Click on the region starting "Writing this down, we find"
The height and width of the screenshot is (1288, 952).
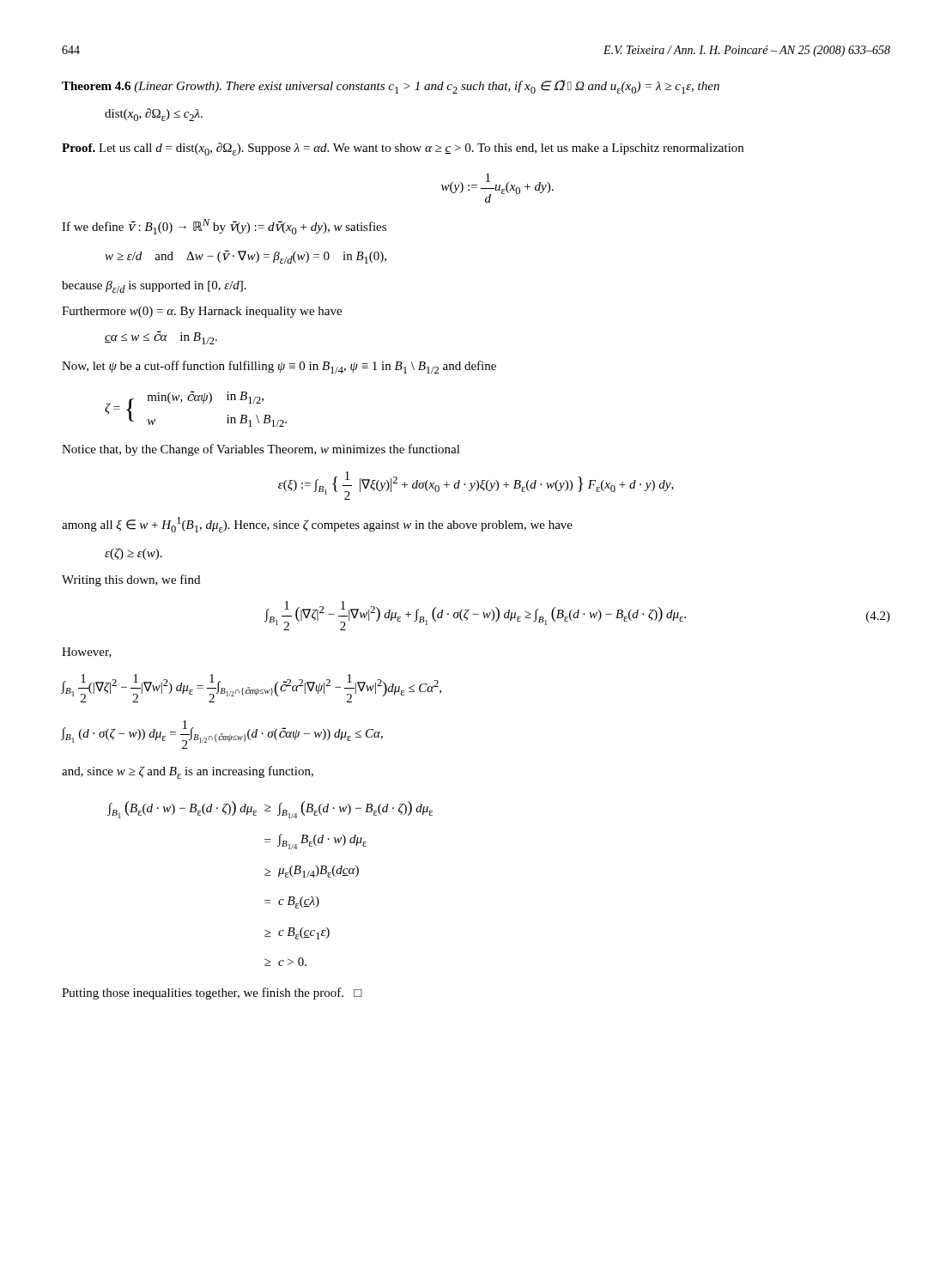(x=131, y=580)
